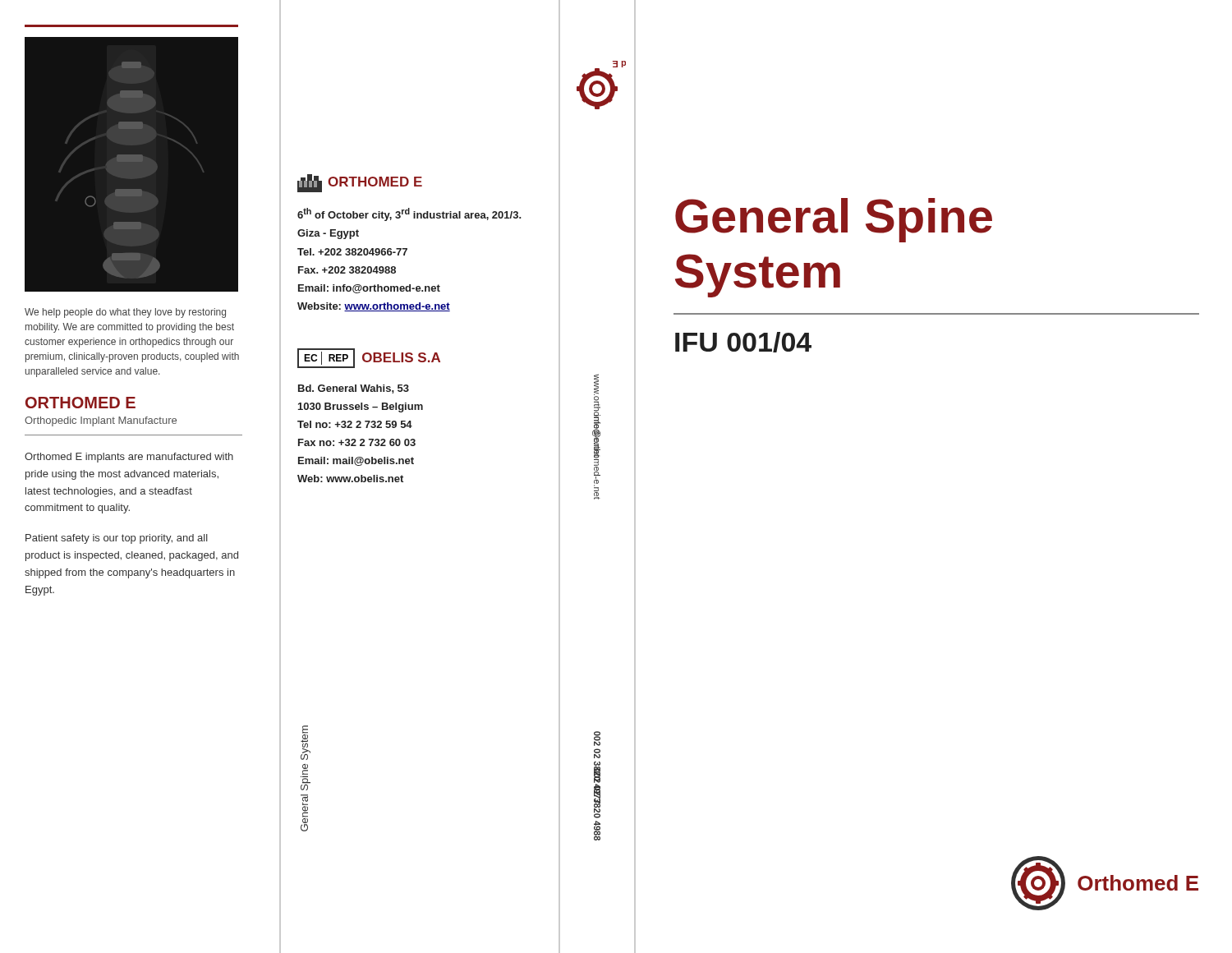Find the element starting "IFU 001/04"
The height and width of the screenshot is (953, 1232).
point(743,342)
